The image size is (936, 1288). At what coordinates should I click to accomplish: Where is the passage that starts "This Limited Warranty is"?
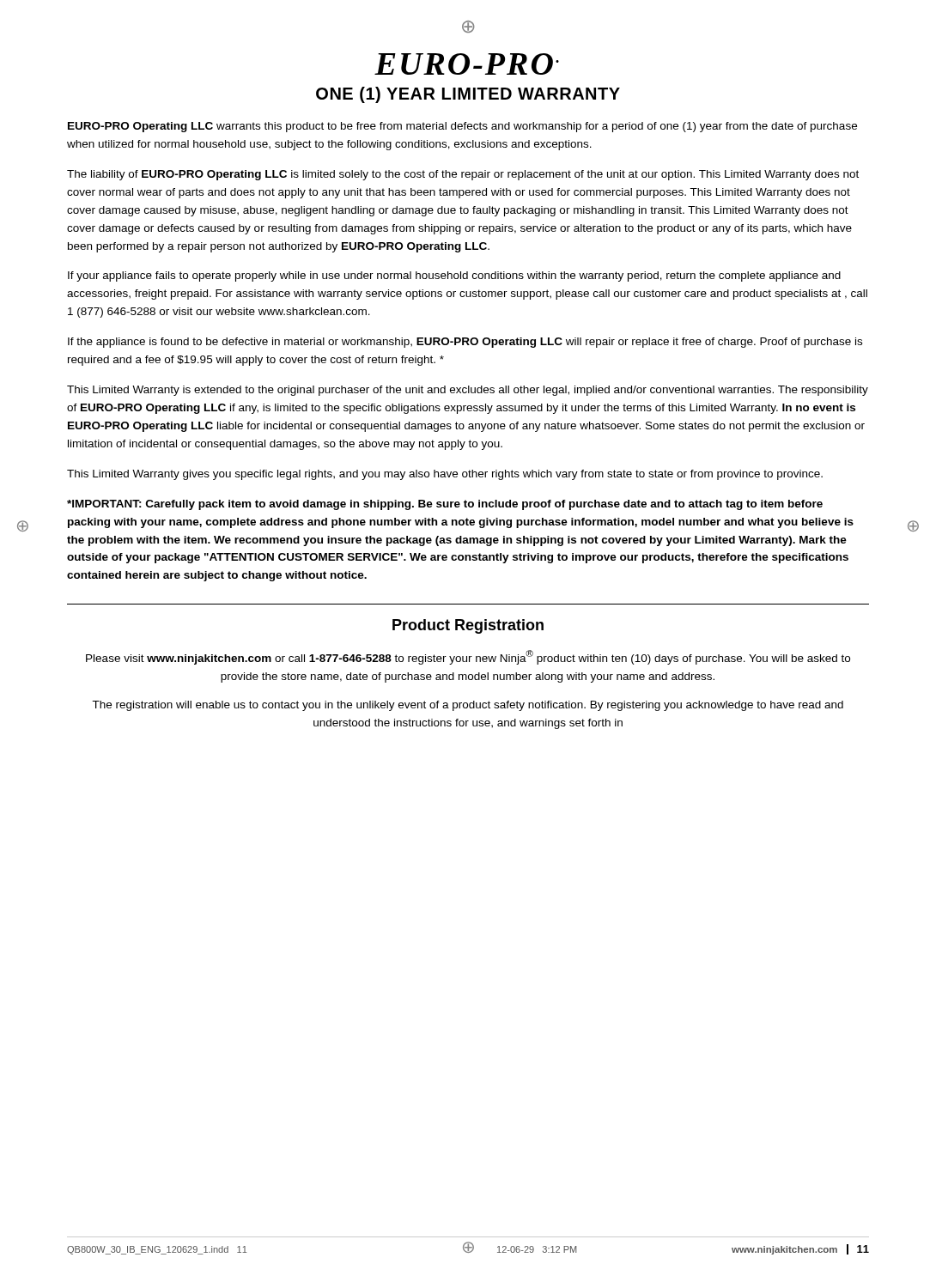[x=467, y=416]
